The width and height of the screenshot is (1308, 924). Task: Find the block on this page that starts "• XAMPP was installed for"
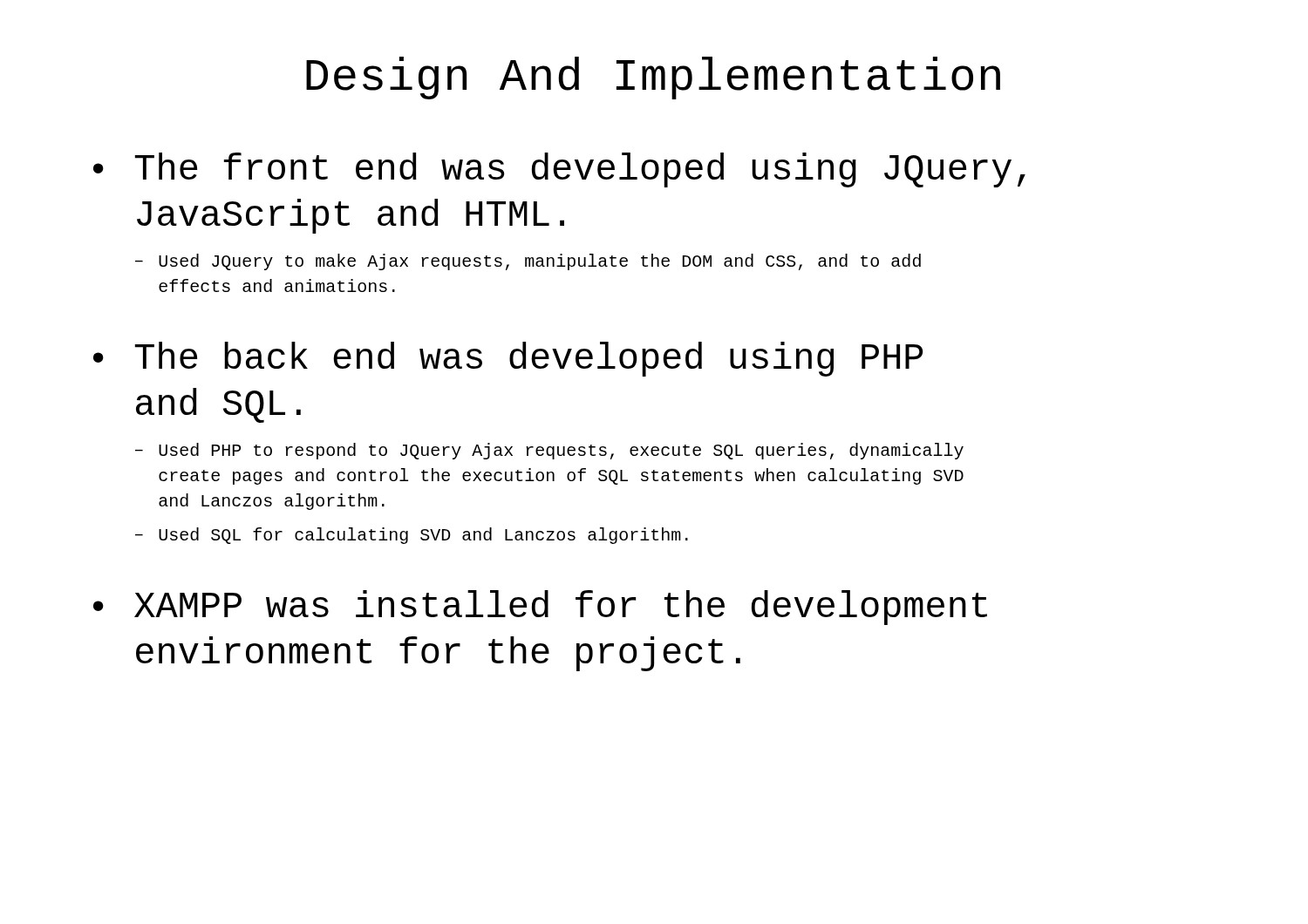(539, 631)
